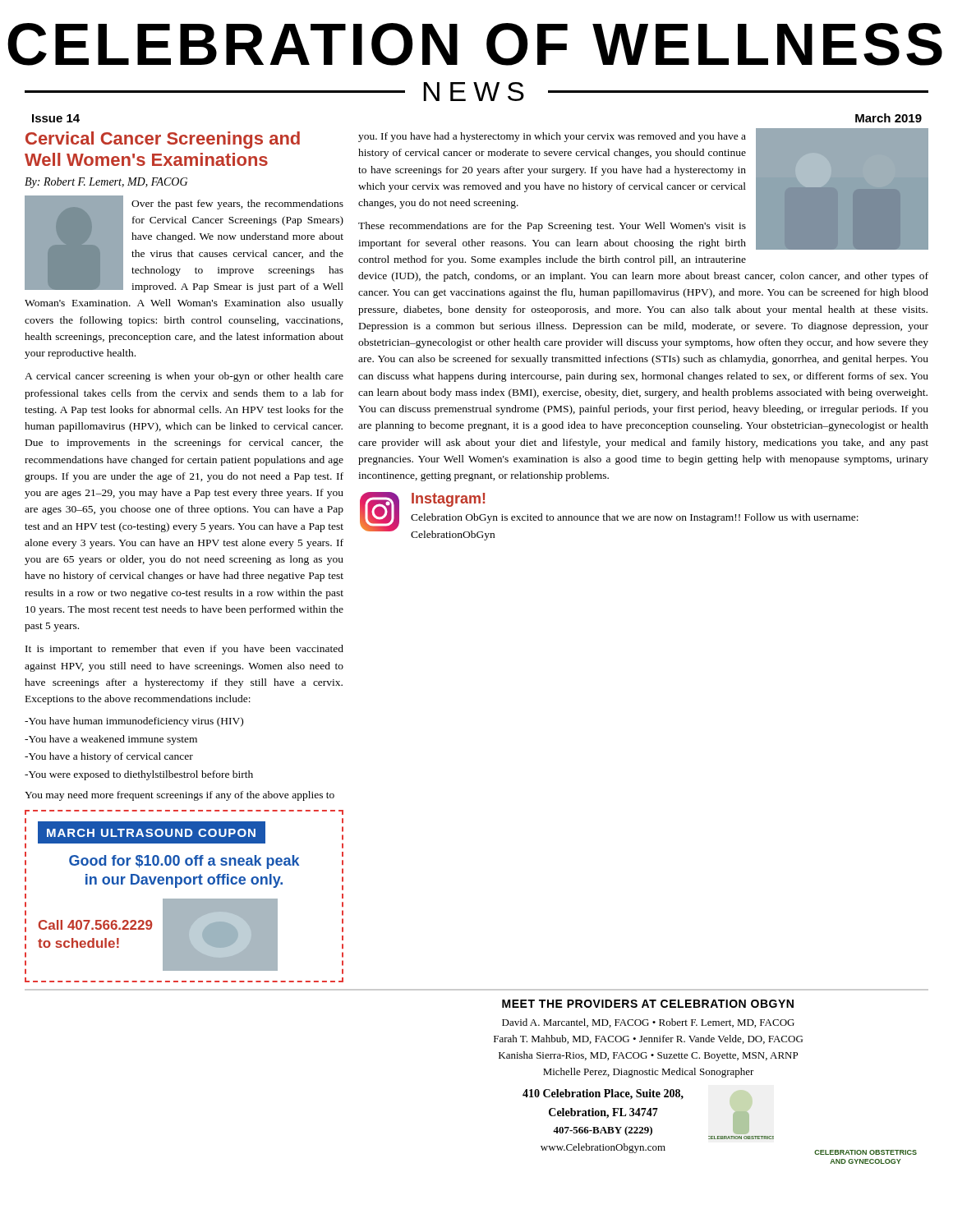
Task: Click on the text block containing "MEET THE PROVIDERS AT CELEBRATION OBGYN"
Action: 648,1076
